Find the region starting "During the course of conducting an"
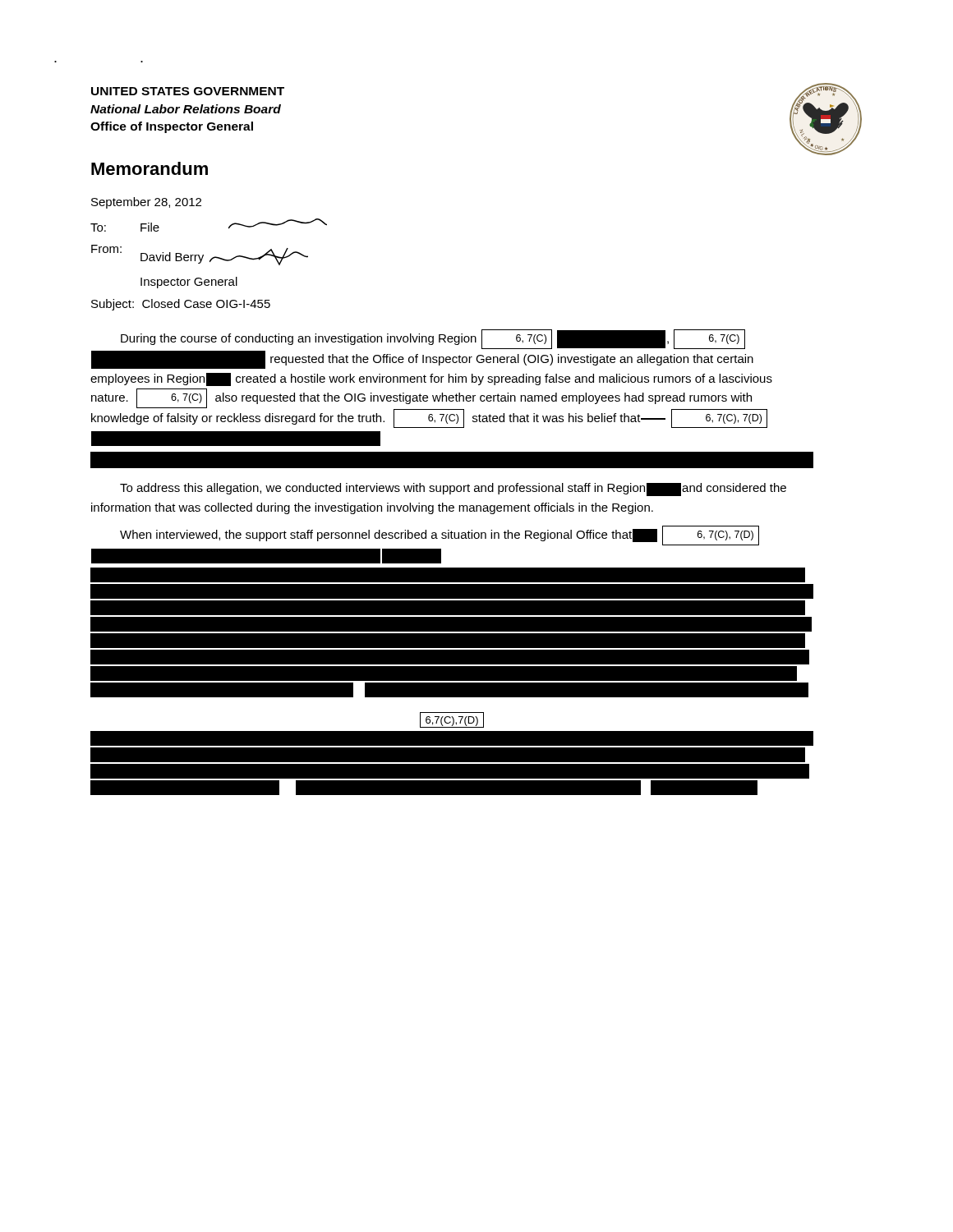 (452, 423)
